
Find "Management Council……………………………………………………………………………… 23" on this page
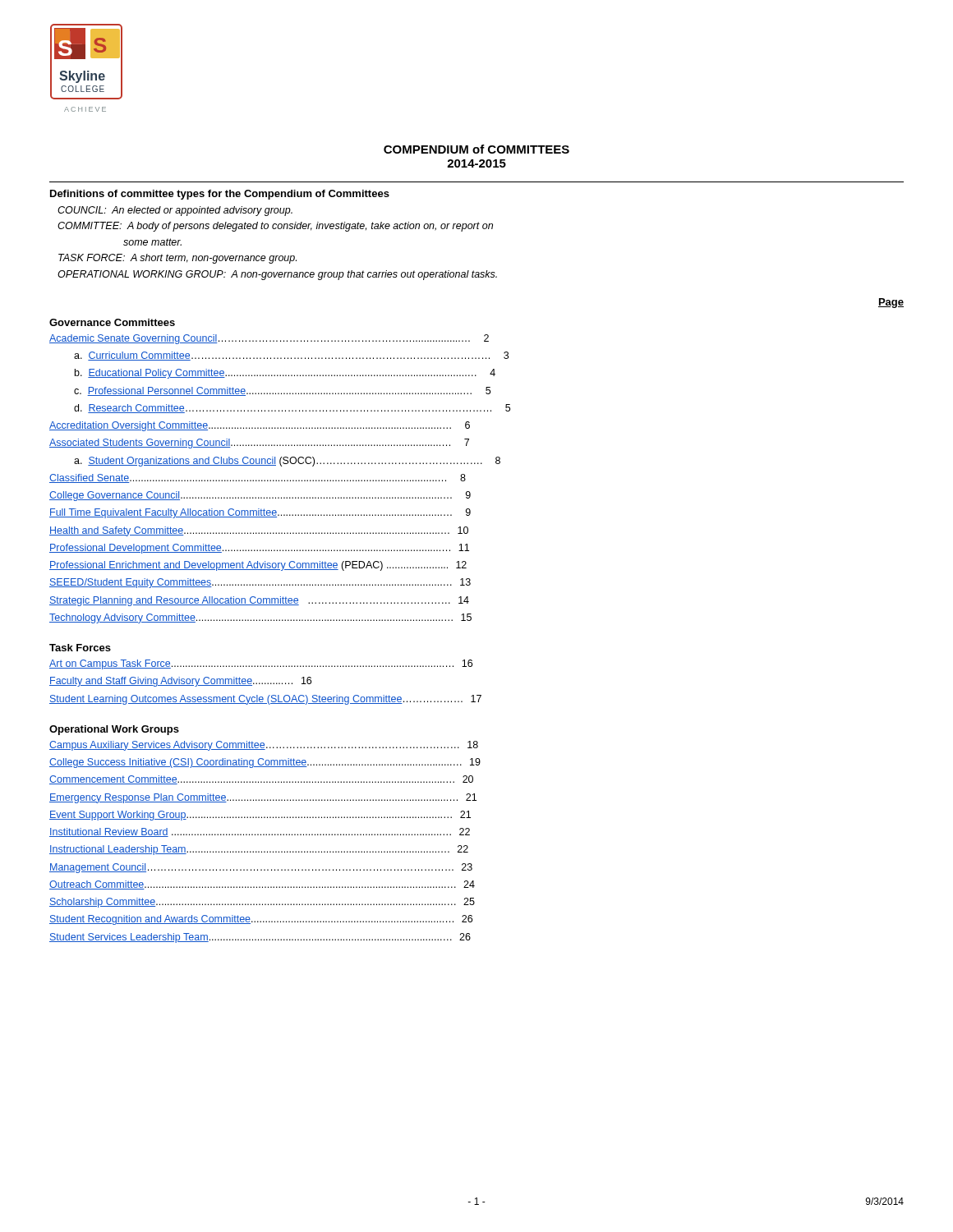coord(261,868)
